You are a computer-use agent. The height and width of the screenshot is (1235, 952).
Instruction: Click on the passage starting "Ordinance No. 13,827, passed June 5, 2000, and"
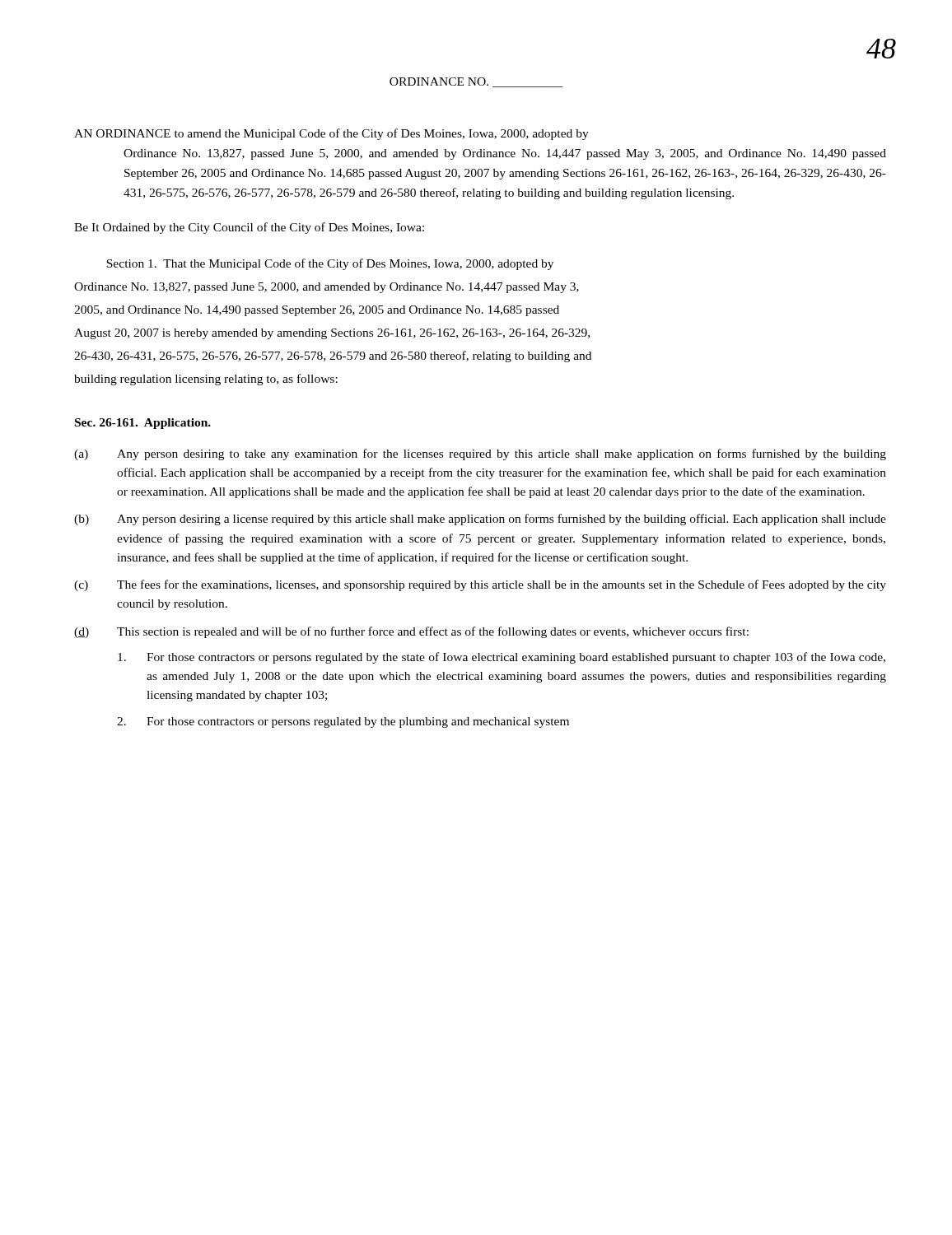[x=327, y=286]
